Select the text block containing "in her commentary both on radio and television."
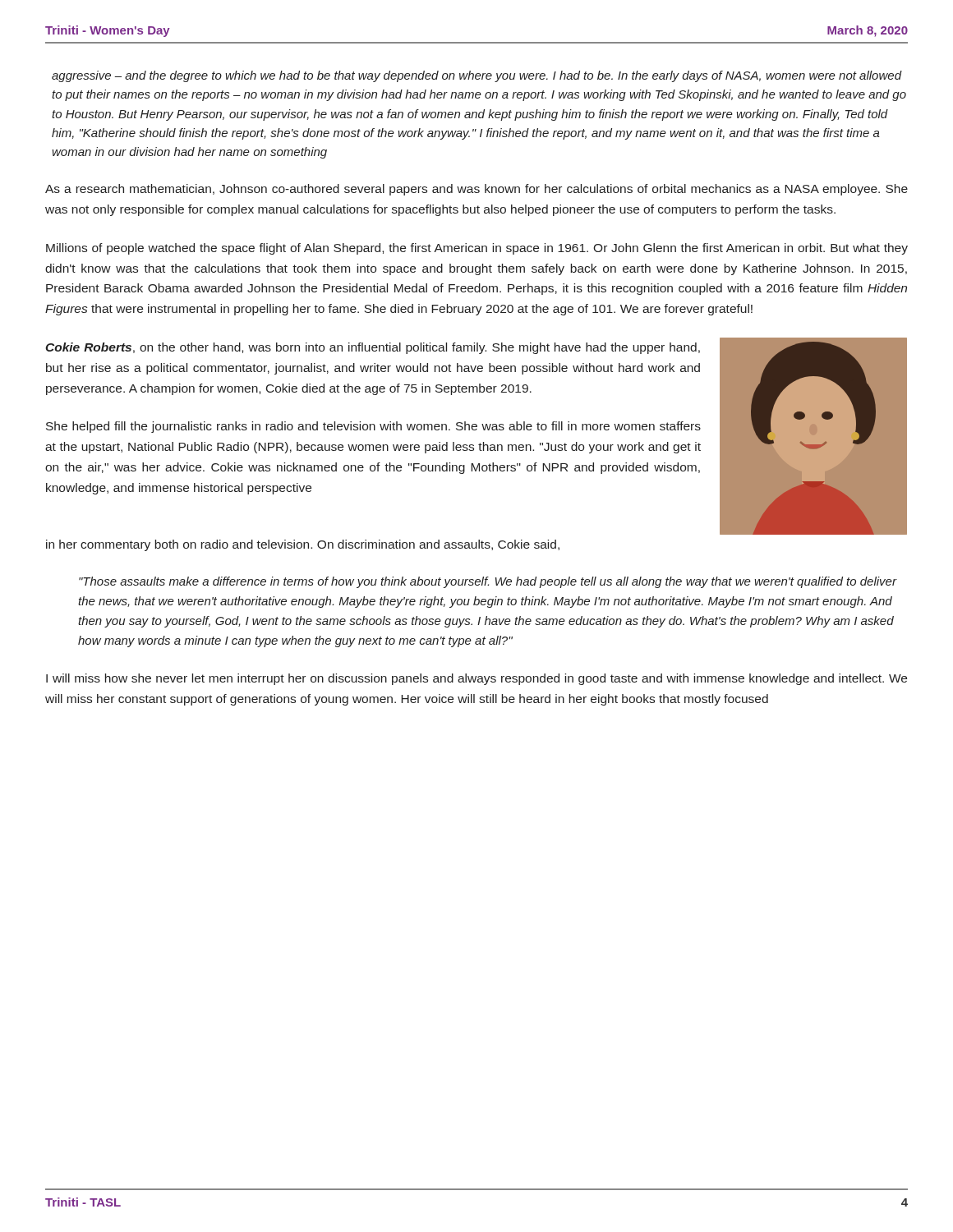This screenshot has height=1232, width=953. tap(303, 544)
